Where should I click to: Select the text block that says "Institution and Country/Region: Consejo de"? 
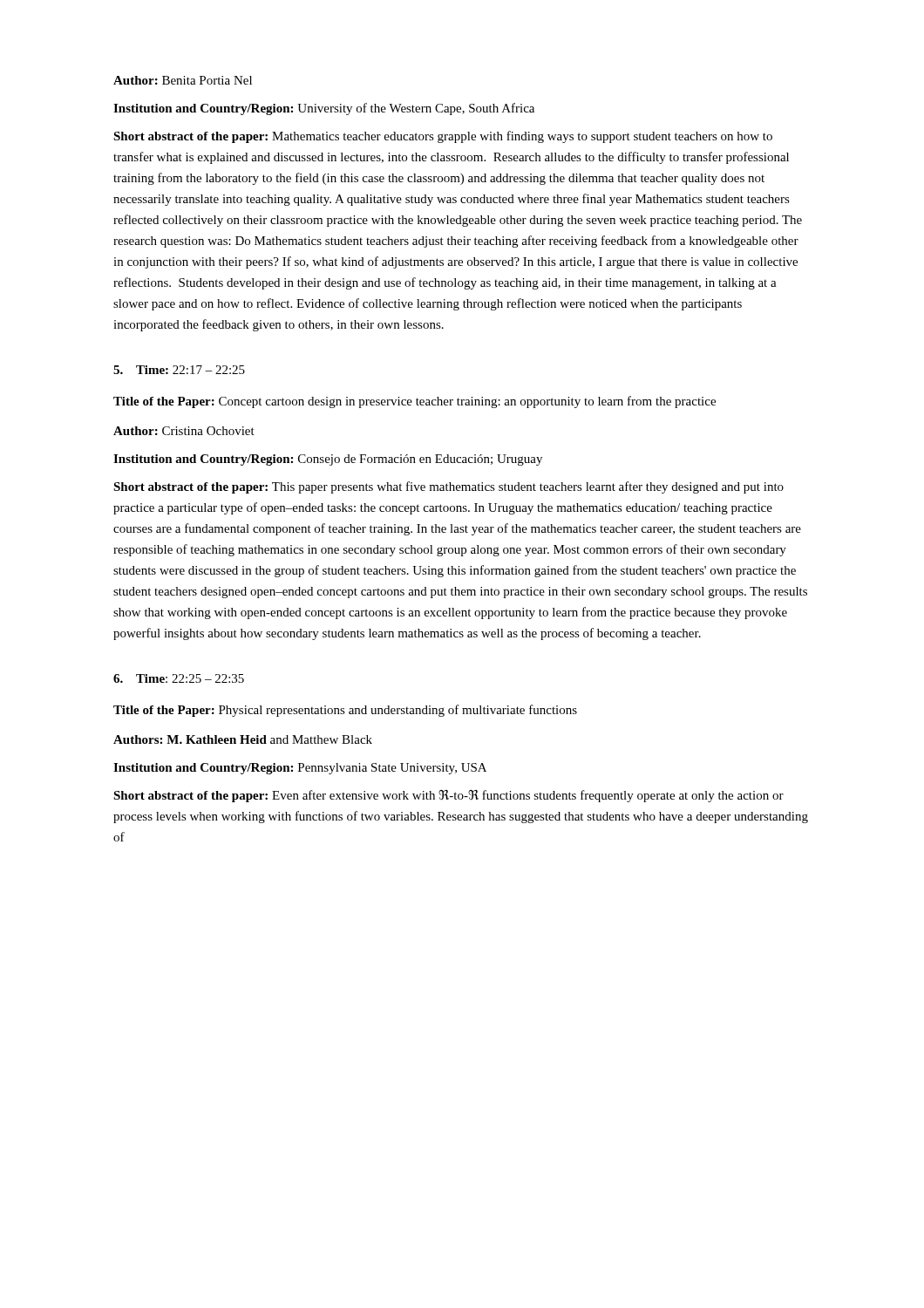[462, 459]
